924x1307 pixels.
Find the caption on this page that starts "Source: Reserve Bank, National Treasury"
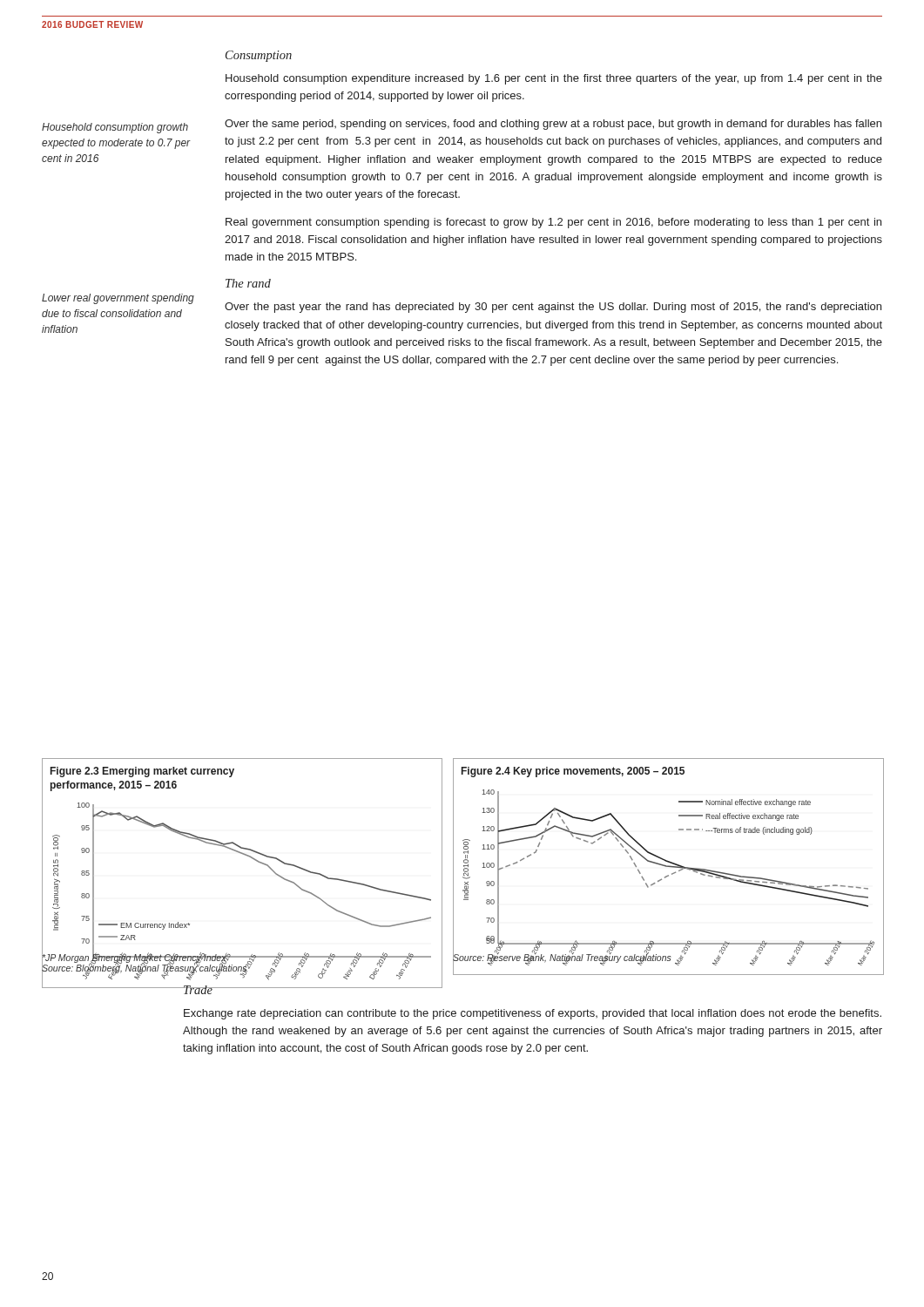coord(562,958)
